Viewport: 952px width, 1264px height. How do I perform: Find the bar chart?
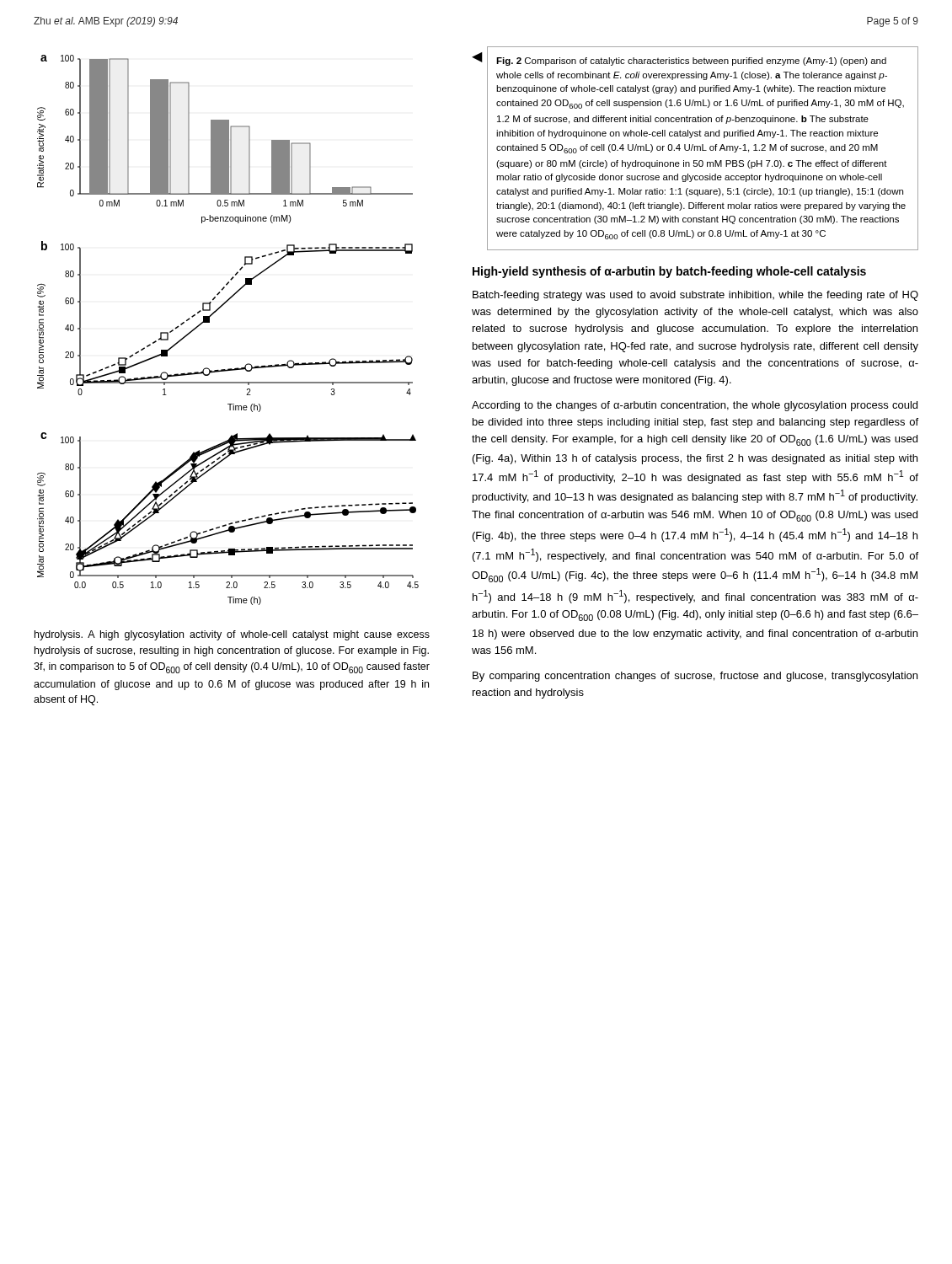[x=232, y=138]
